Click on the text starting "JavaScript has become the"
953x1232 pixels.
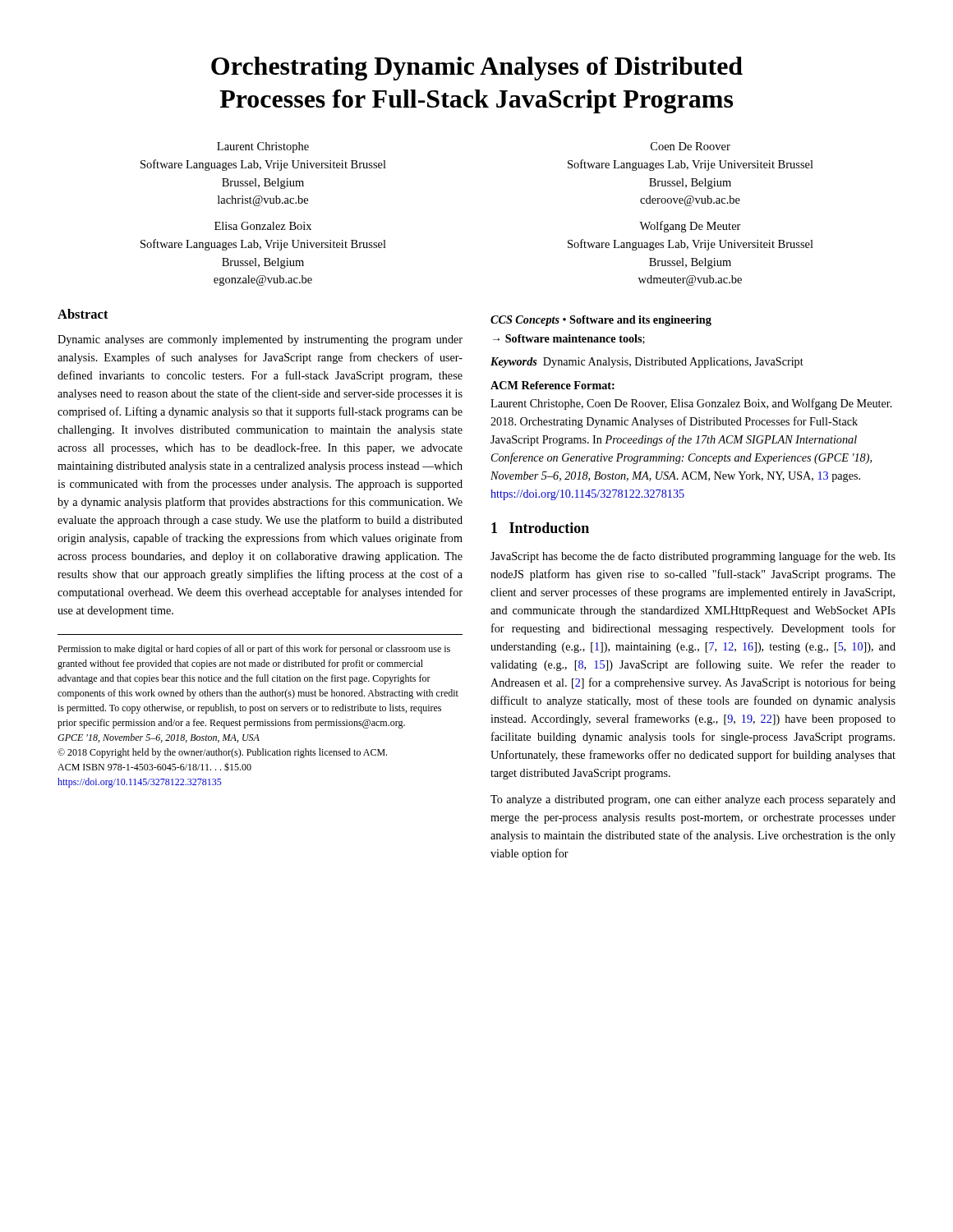[693, 664]
